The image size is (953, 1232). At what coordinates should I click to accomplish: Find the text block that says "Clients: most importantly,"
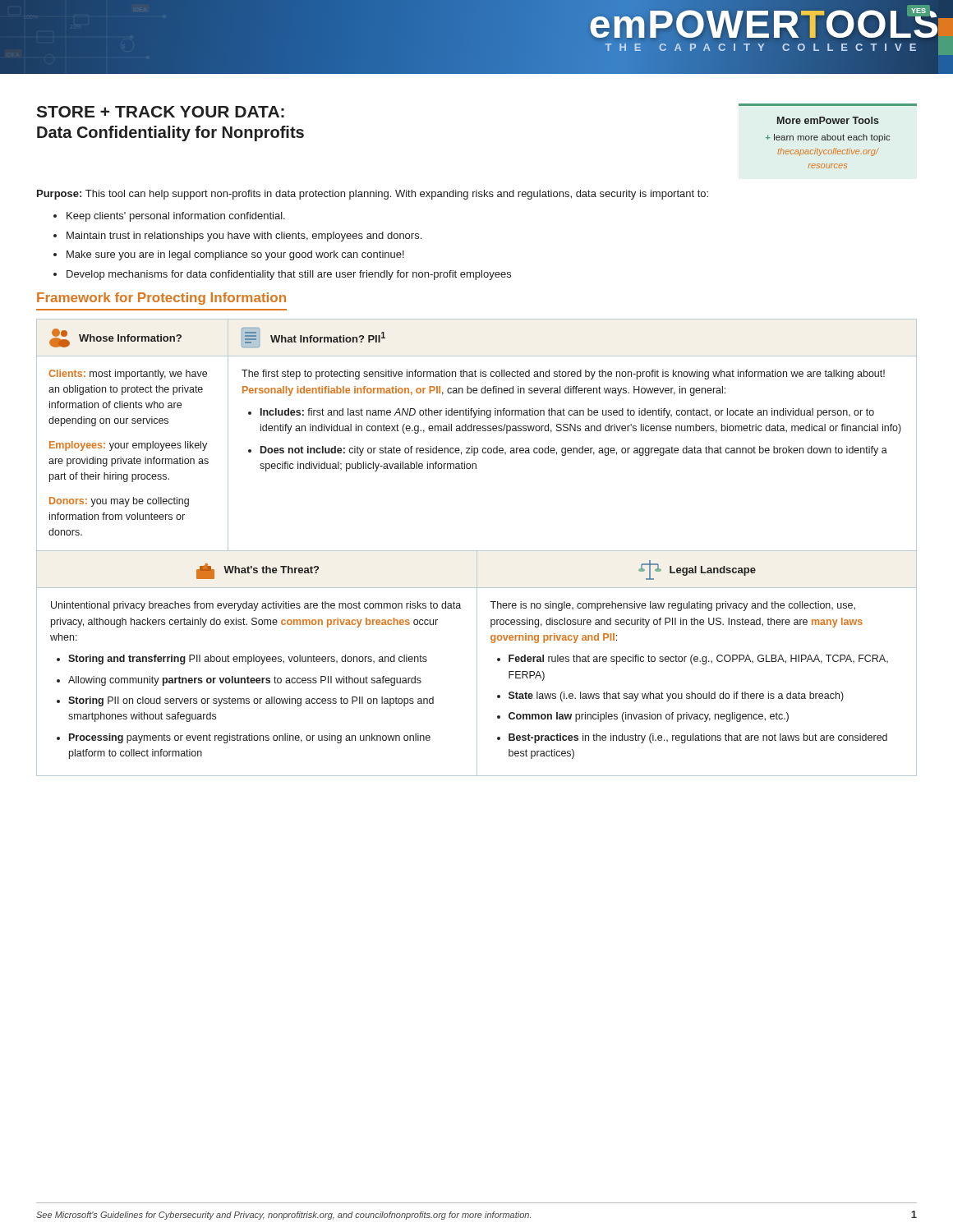132,453
